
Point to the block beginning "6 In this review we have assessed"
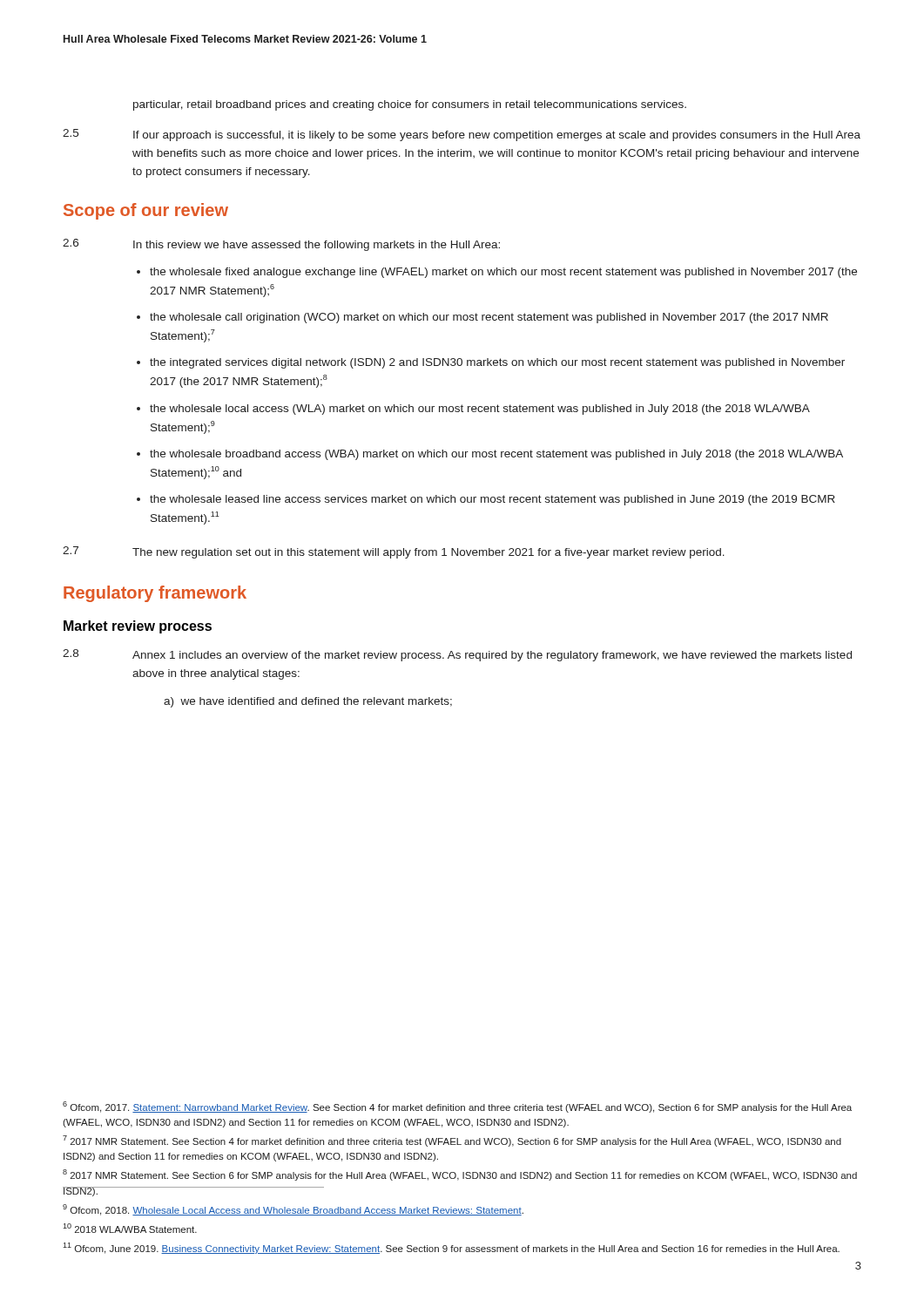point(462,245)
